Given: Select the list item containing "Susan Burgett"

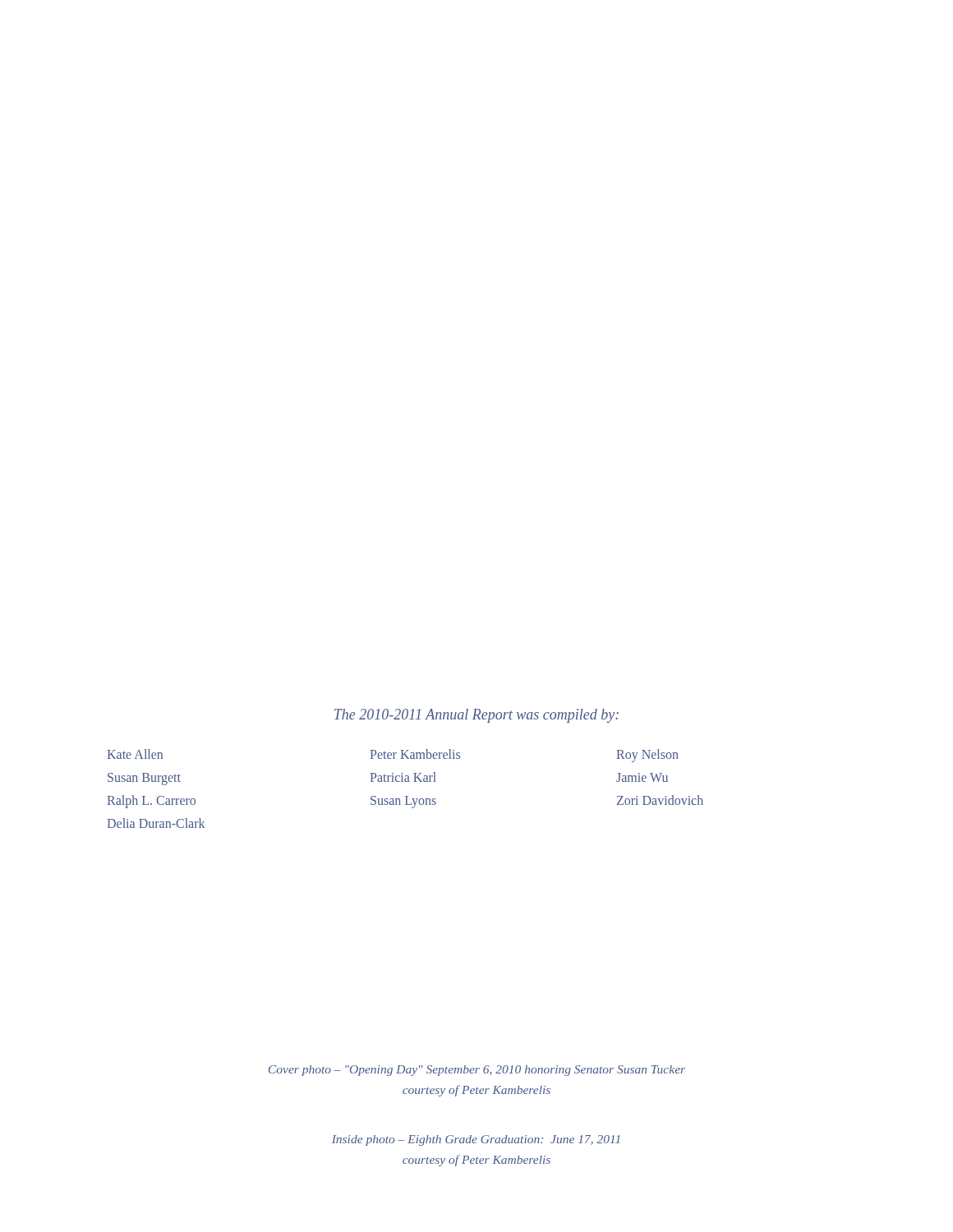Looking at the screenshot, I should click(144, 777).
